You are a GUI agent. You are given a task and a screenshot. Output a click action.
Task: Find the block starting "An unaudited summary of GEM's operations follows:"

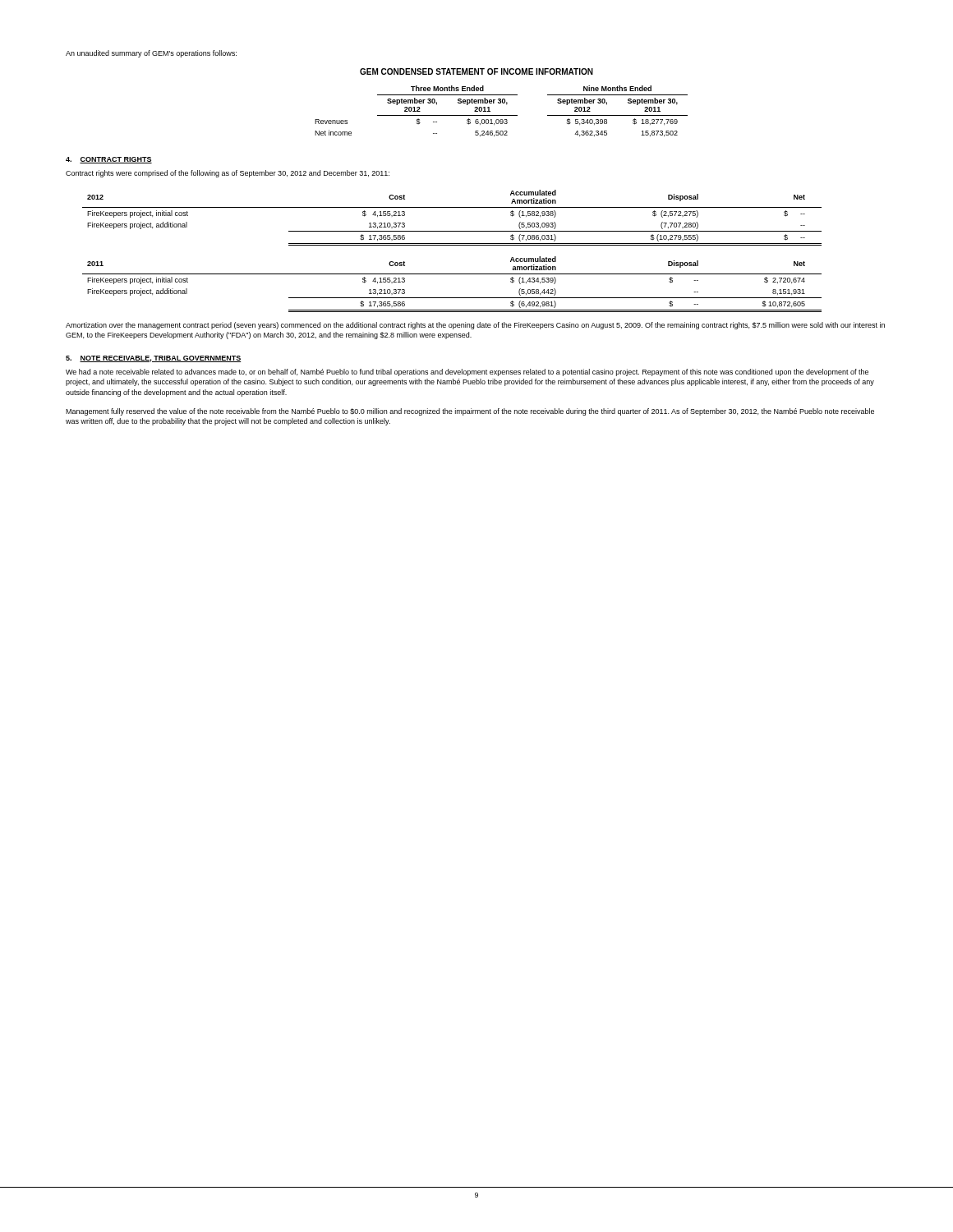[152, 53]
